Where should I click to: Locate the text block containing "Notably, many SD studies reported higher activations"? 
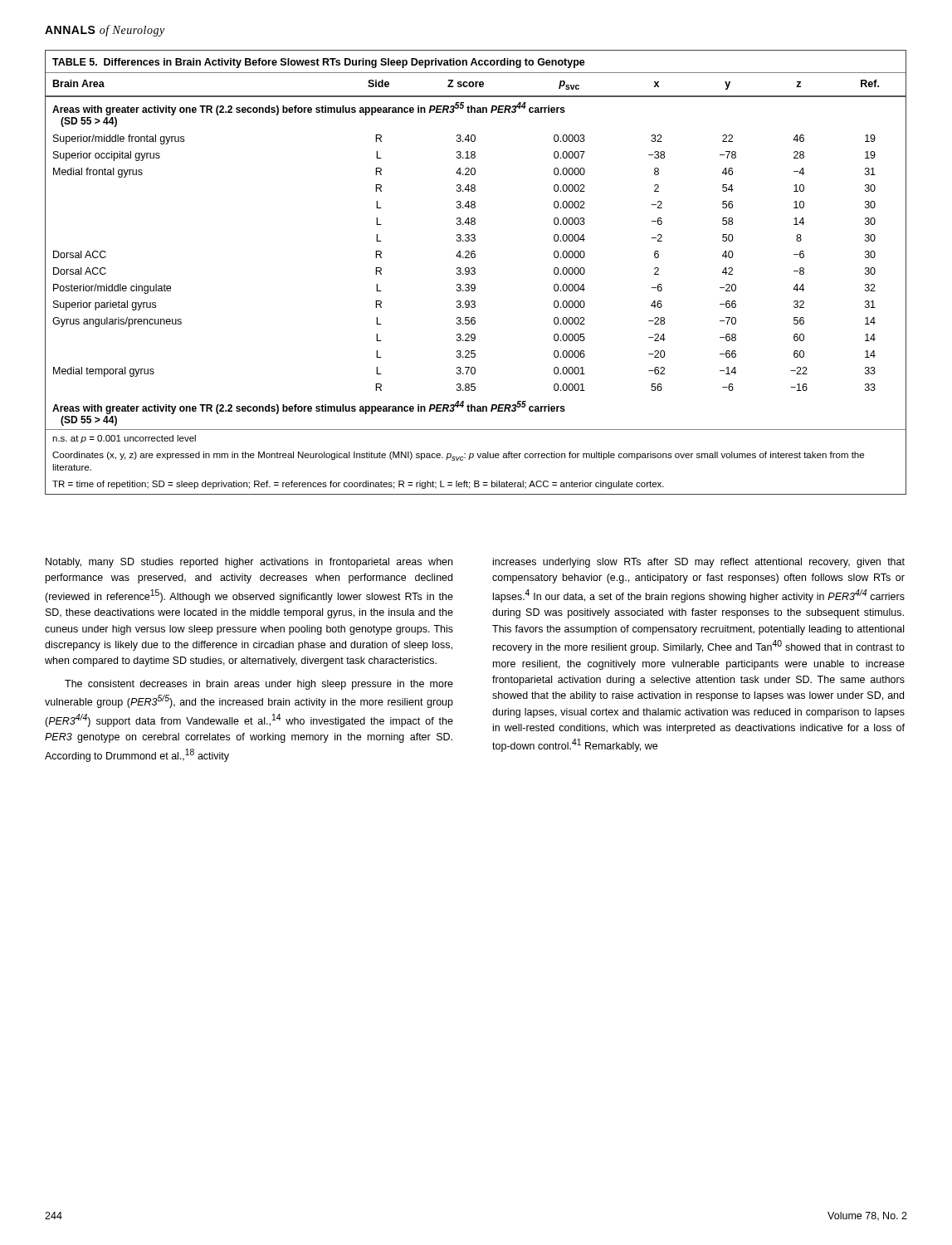249,659
